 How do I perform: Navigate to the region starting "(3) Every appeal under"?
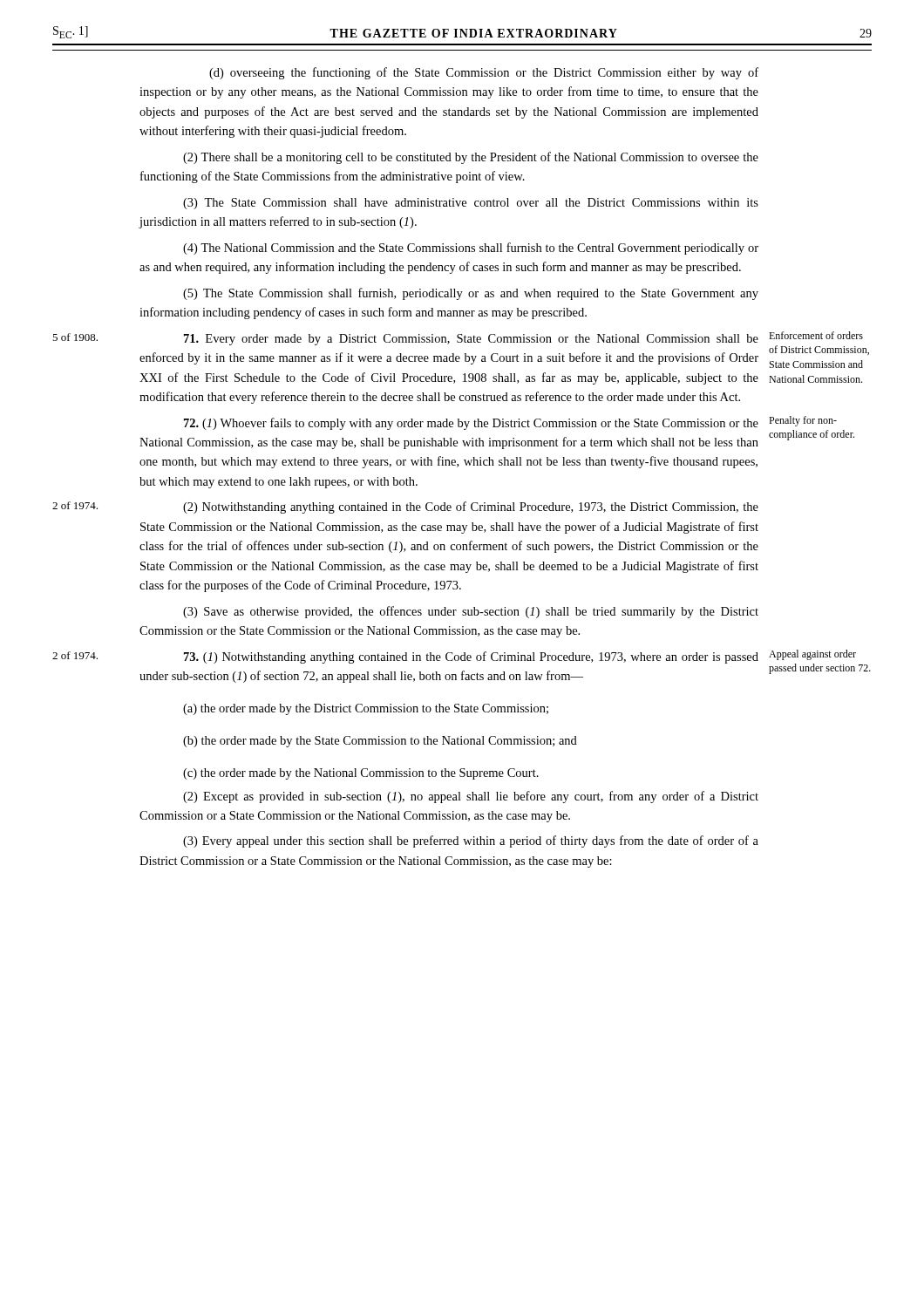coord(449,851)
